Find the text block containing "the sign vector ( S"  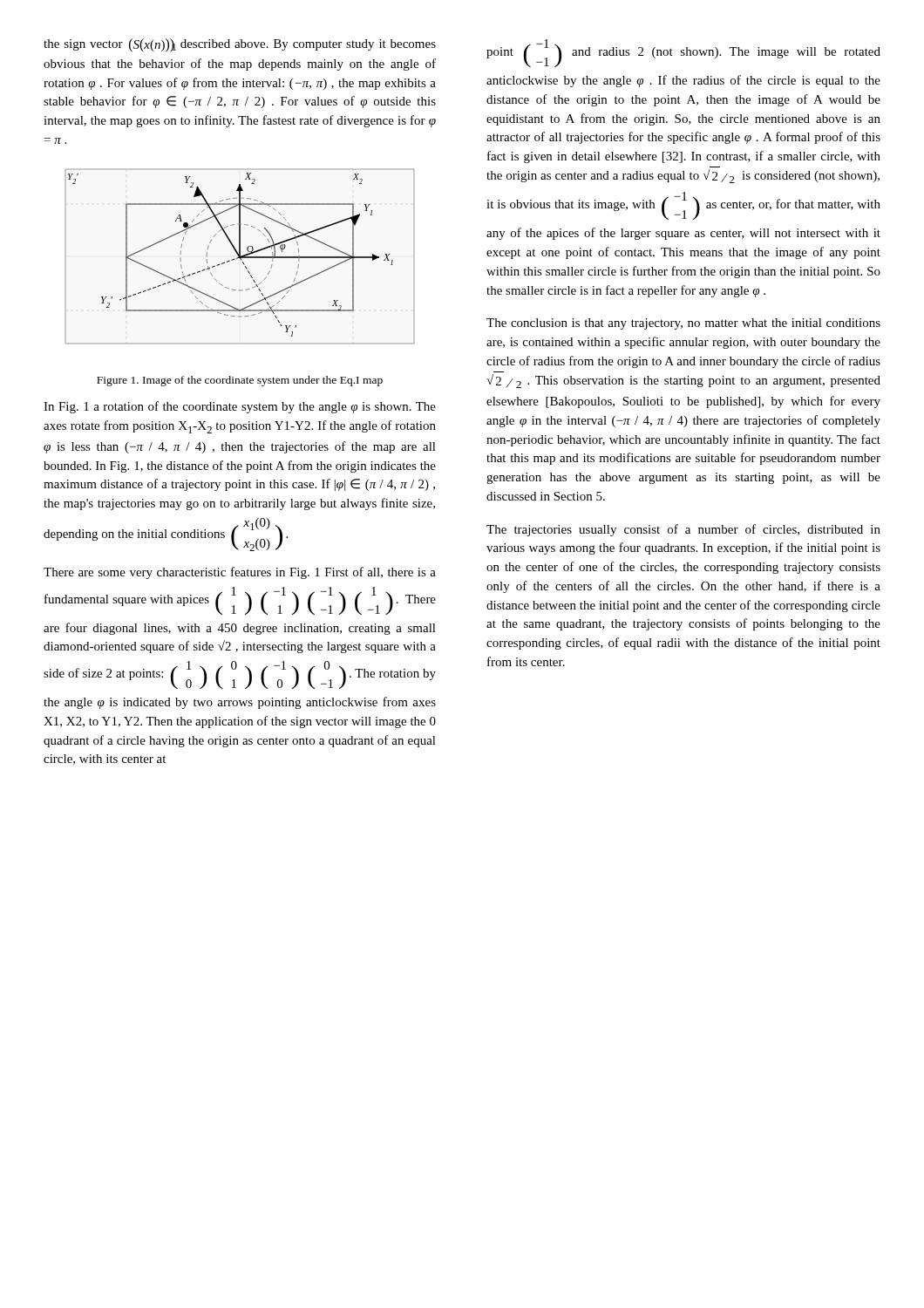[x=240, y=92]
